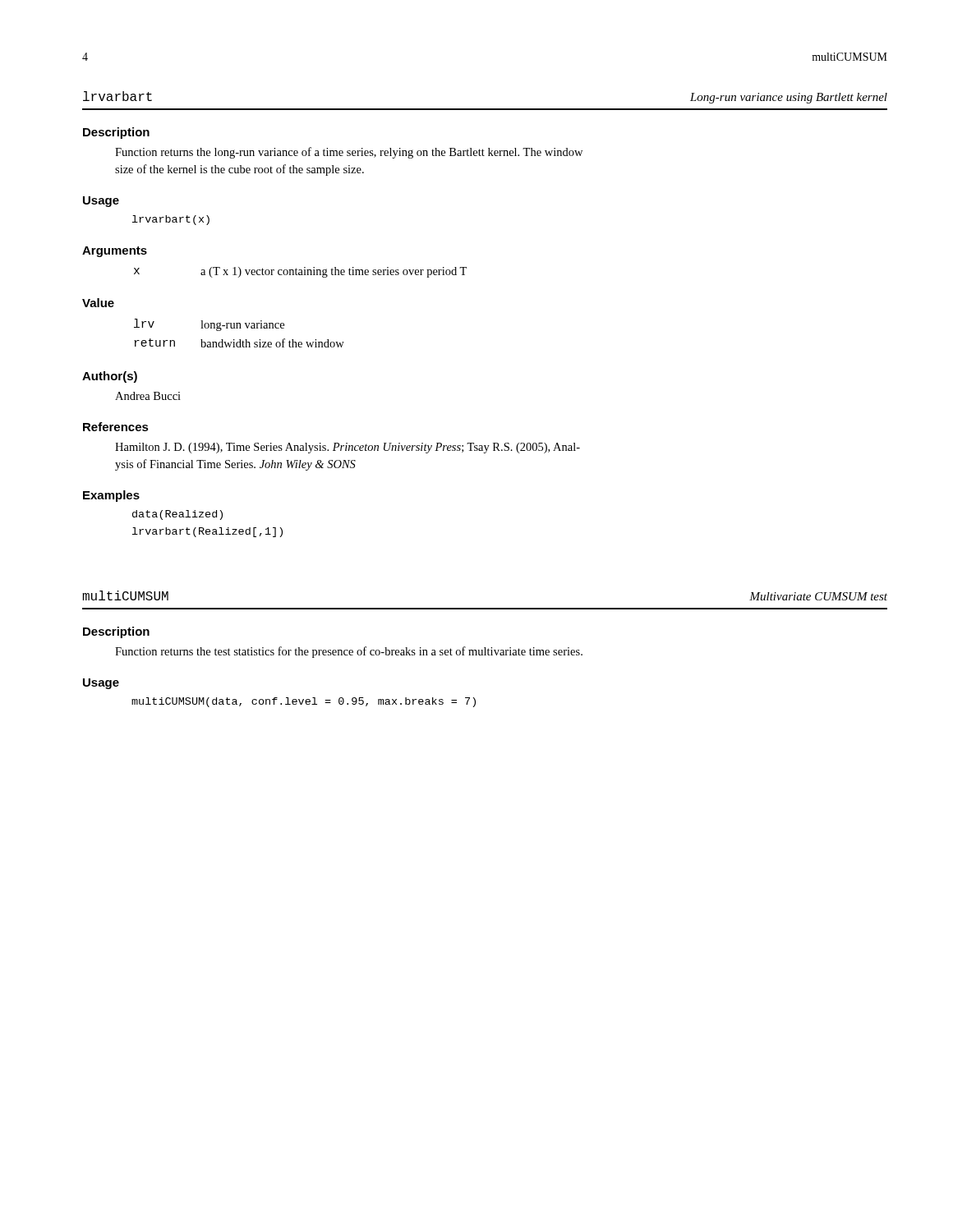
Task: Click the passage that begins "Function returns the long-run variance of"
Action: click(349, 161)
